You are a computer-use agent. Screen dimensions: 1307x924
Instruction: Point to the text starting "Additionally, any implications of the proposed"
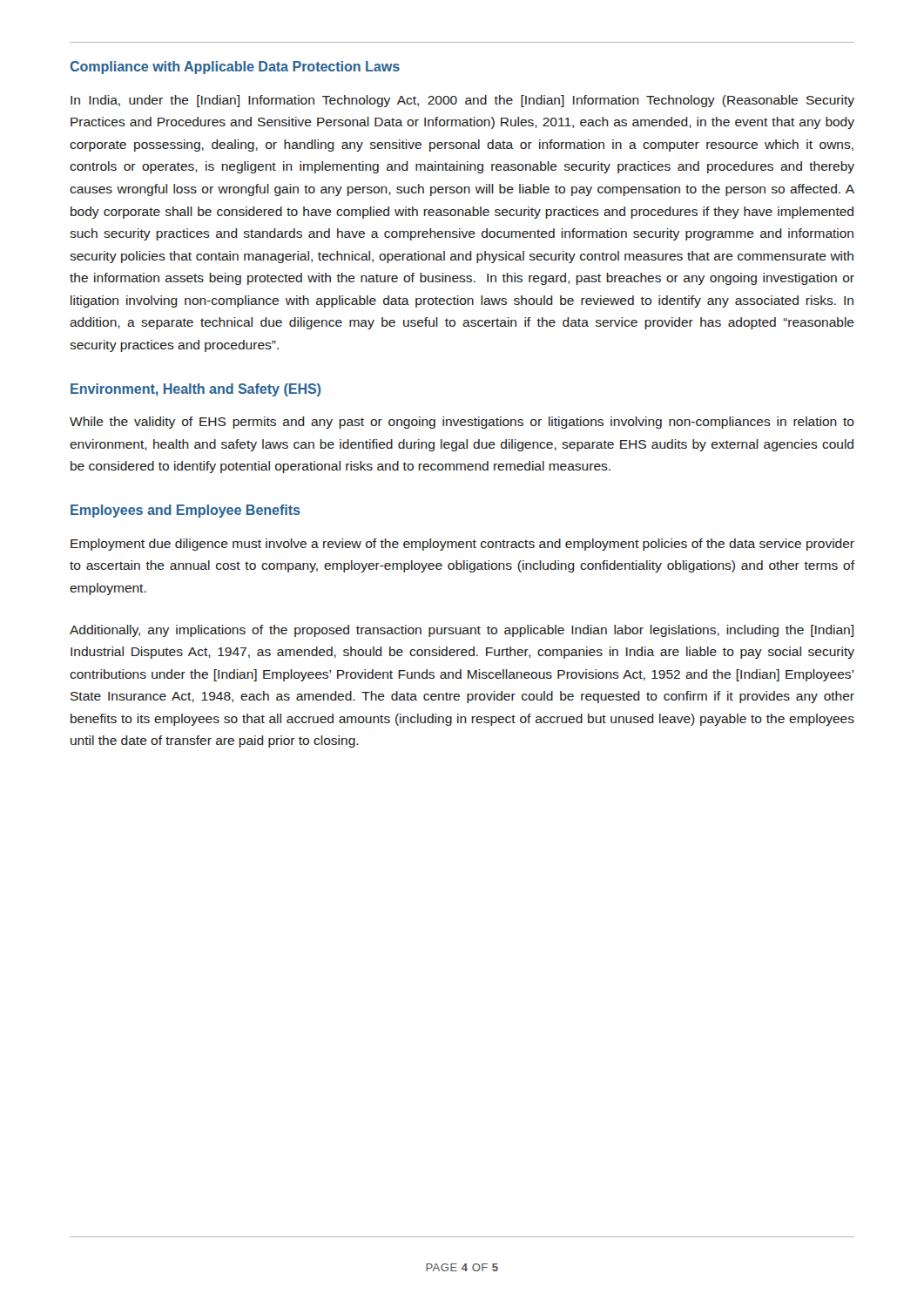pos(462,685)
